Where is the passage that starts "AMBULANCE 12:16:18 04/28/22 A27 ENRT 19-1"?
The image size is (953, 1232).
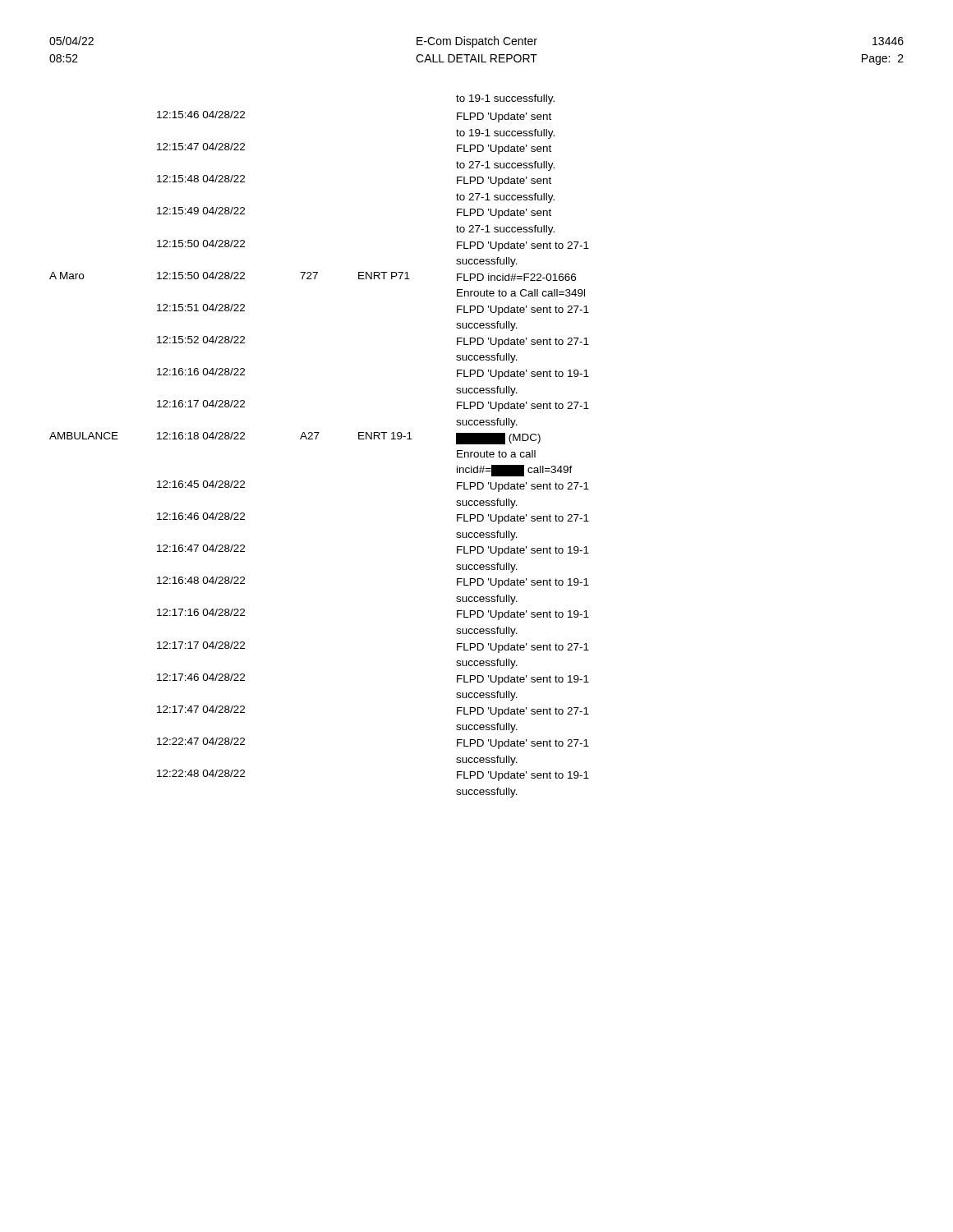point(476,454)
